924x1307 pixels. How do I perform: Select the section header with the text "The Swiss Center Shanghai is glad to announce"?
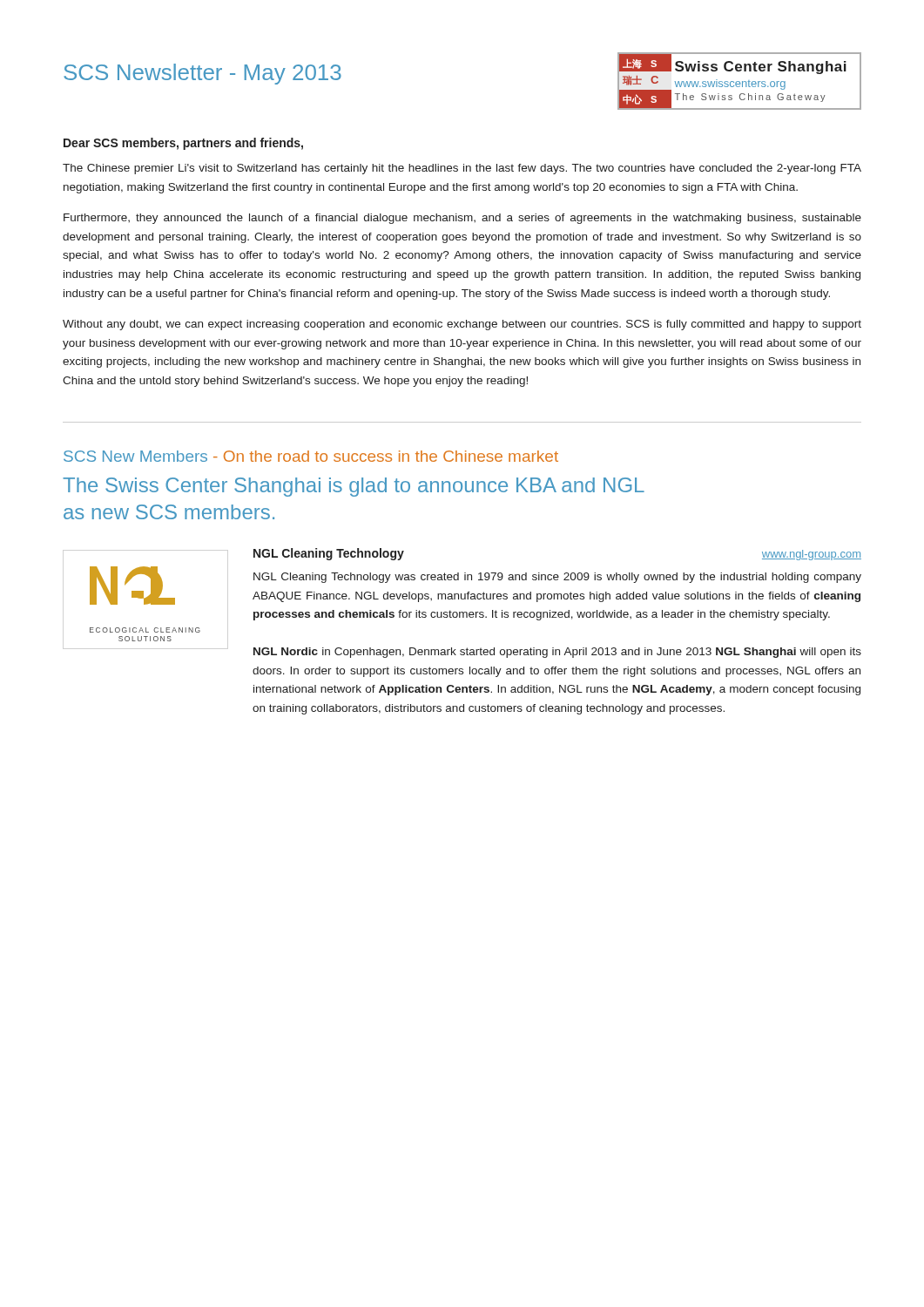tap(462, 498)
